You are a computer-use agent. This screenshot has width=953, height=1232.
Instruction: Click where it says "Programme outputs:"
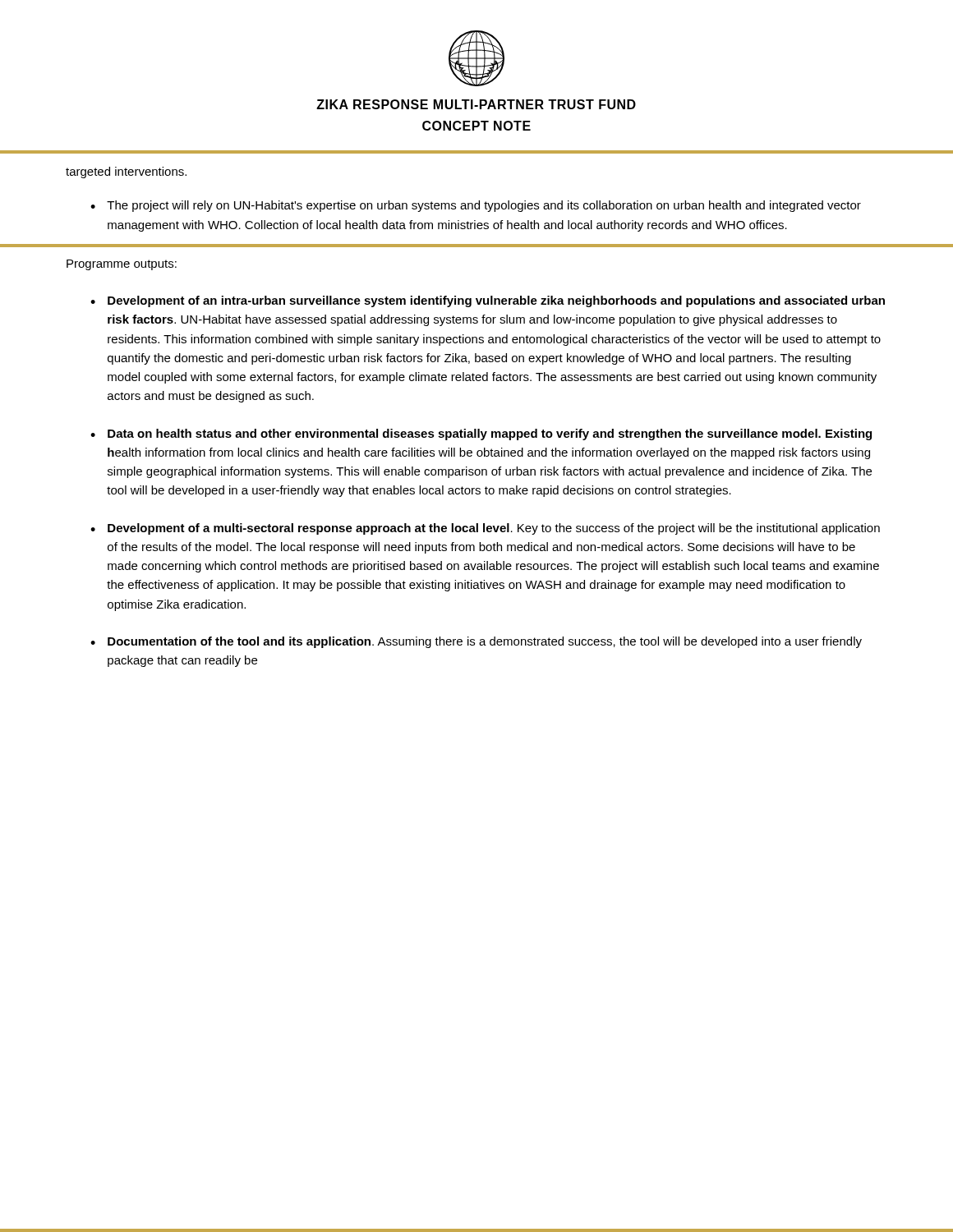pyautogui.click(x=122, y=263)
